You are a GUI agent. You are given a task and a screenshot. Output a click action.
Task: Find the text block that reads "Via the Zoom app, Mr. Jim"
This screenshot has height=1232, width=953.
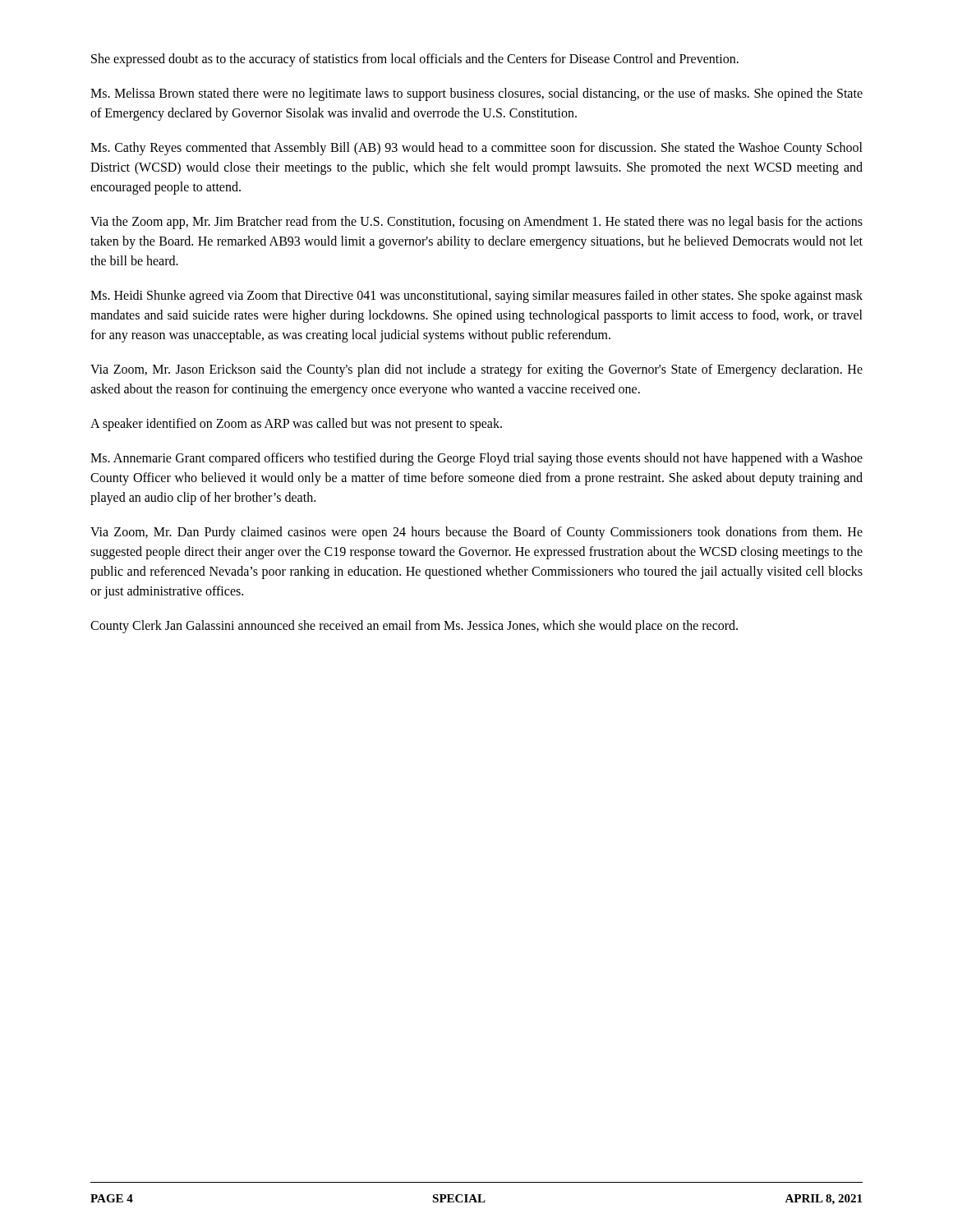(476, 241)
